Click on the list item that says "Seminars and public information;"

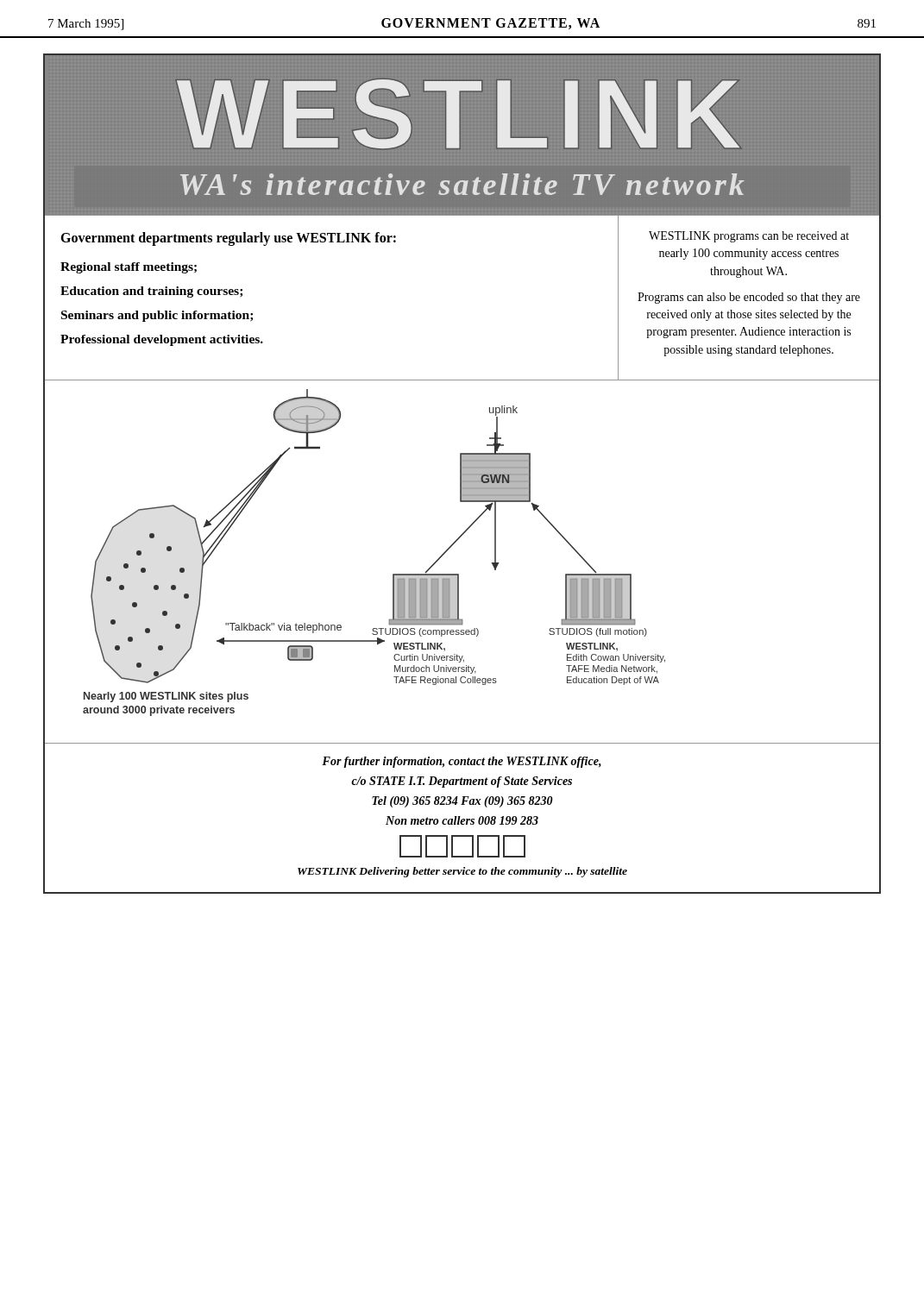pyautogui.click(x=157, y=315)
